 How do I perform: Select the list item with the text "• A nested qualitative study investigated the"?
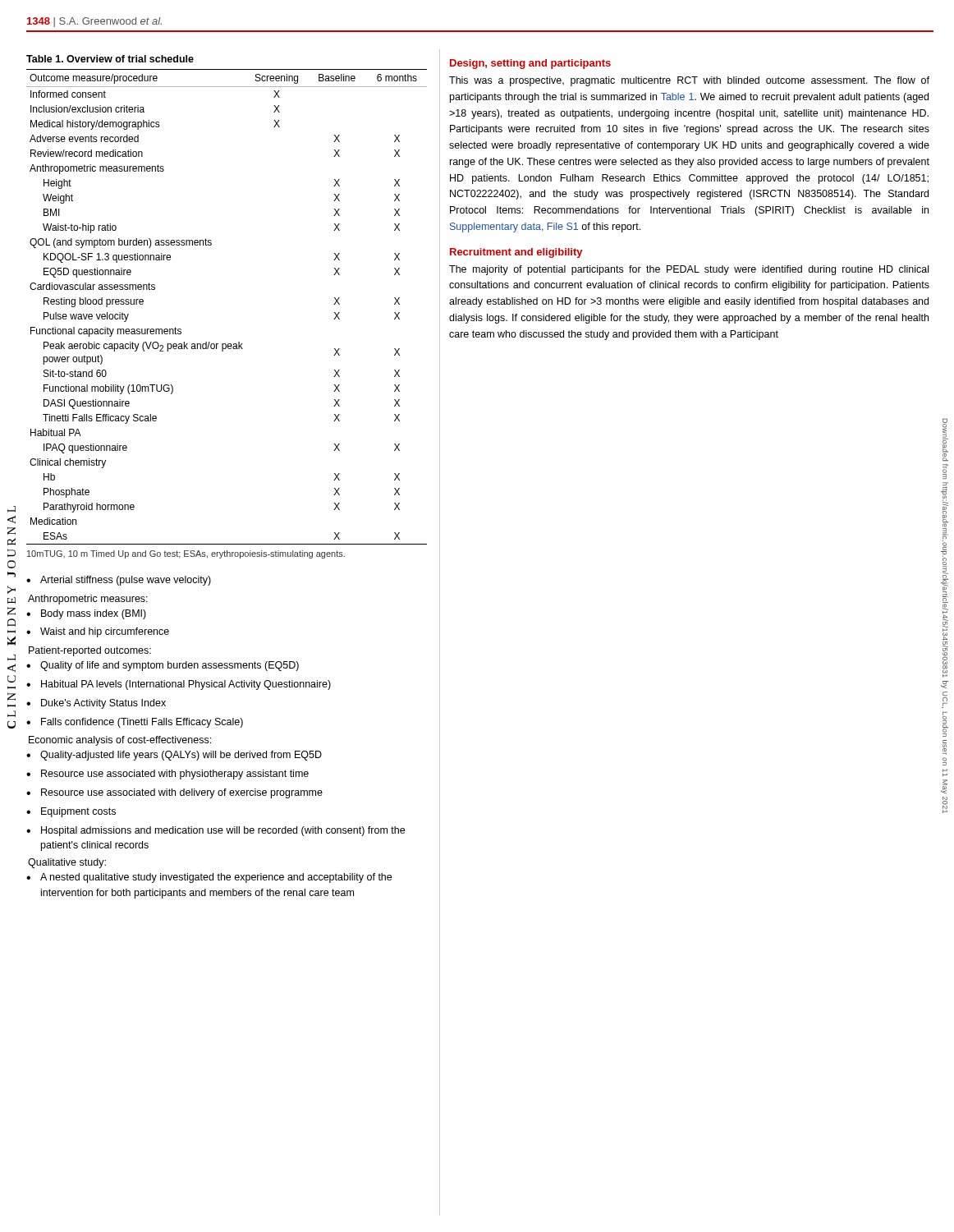(227, 885)
